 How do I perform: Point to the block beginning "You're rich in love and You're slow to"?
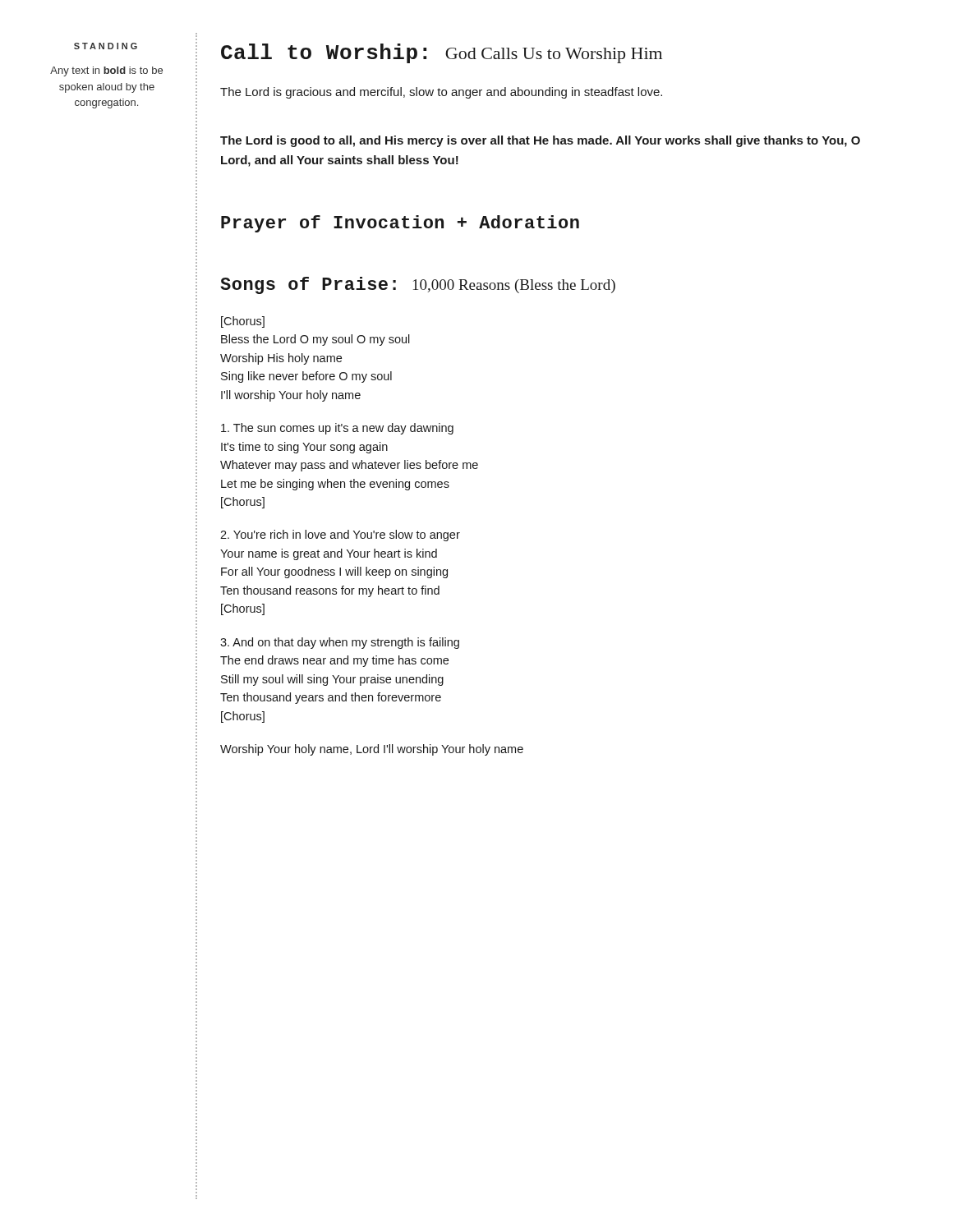pyautogui.click(x=340, y=572)
